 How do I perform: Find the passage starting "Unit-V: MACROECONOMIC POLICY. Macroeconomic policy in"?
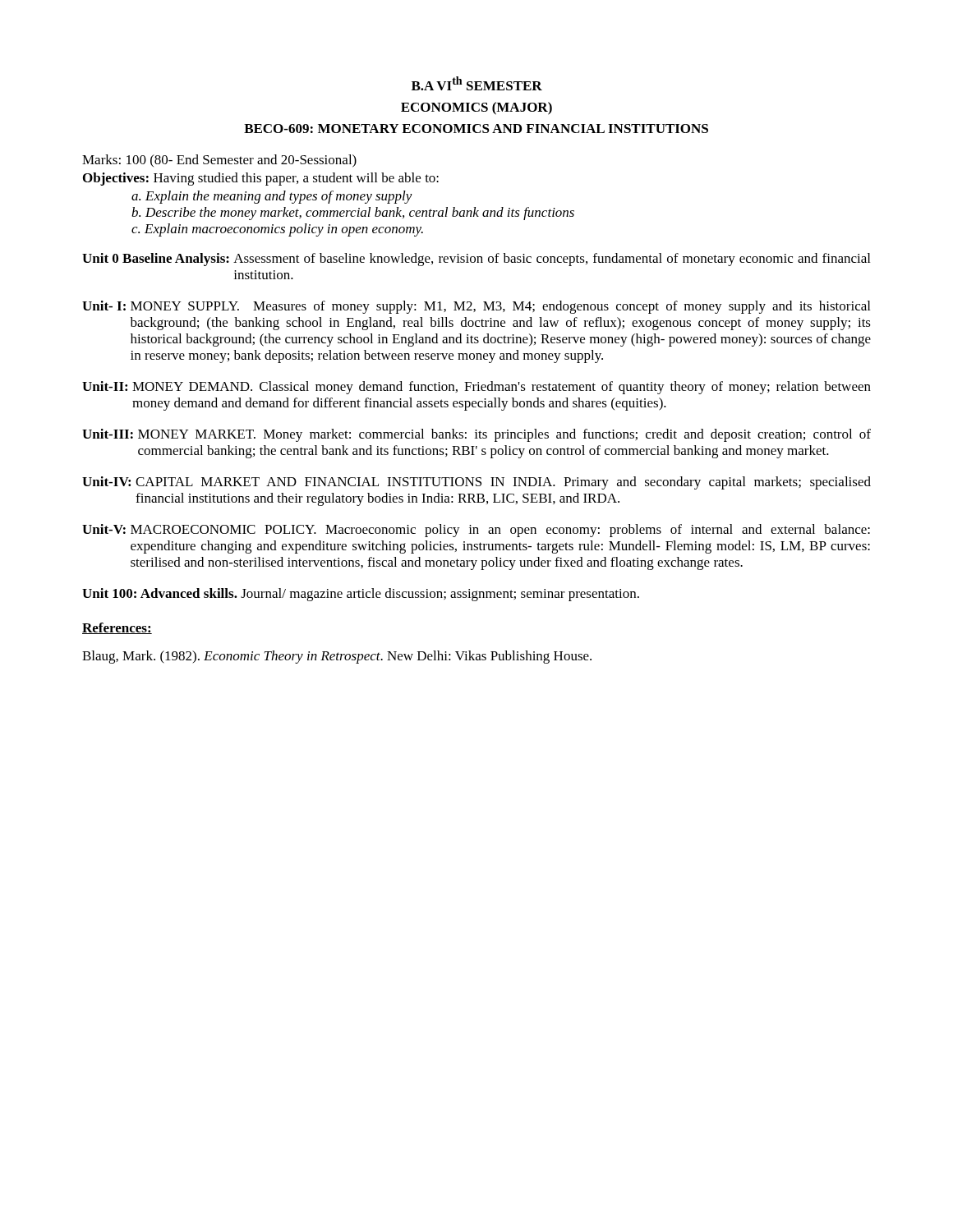476,546
